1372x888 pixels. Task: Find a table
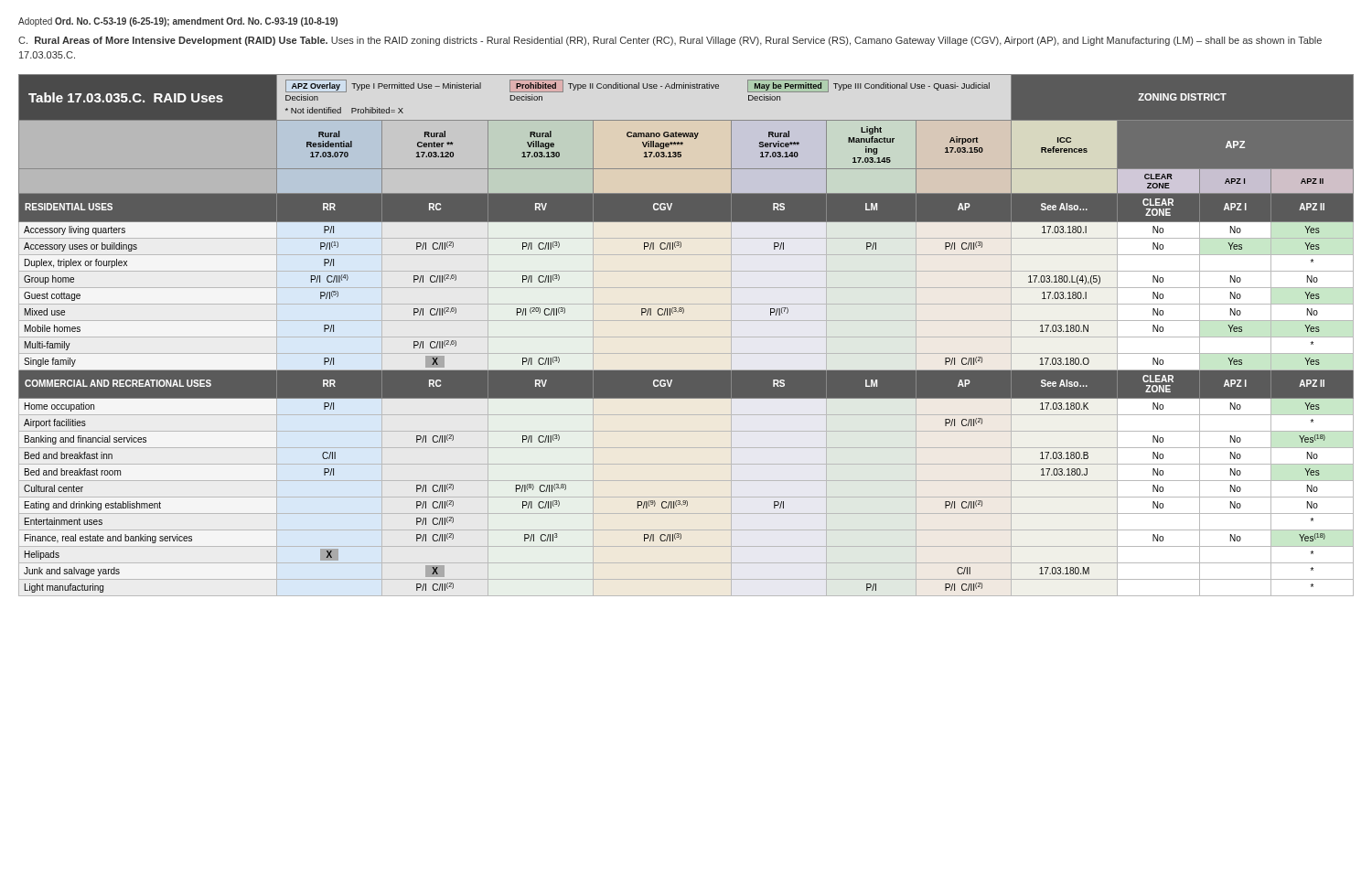[686, 335]
